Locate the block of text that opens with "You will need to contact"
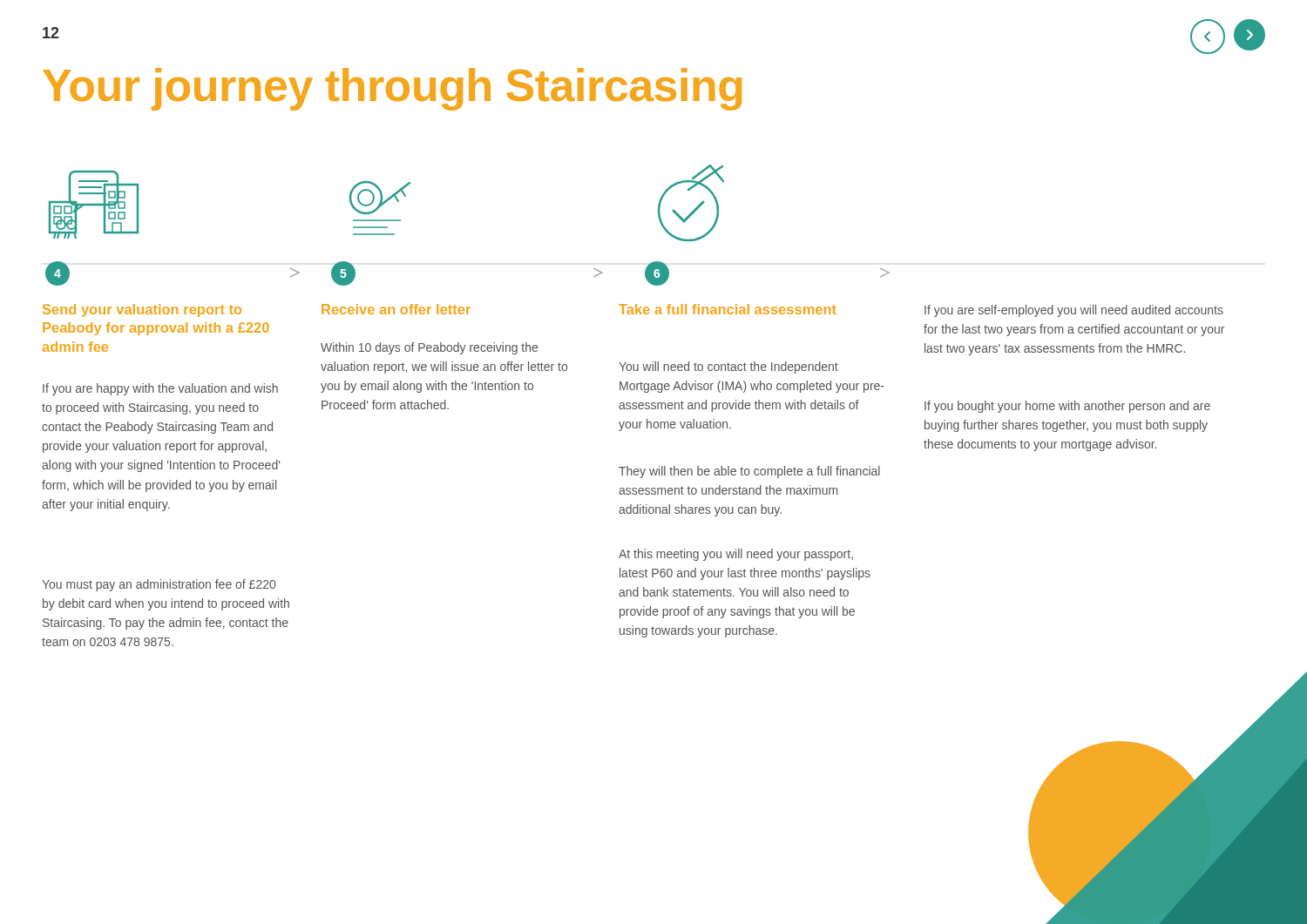Viewport: 1307px width, 924px height. pos(752,396)
